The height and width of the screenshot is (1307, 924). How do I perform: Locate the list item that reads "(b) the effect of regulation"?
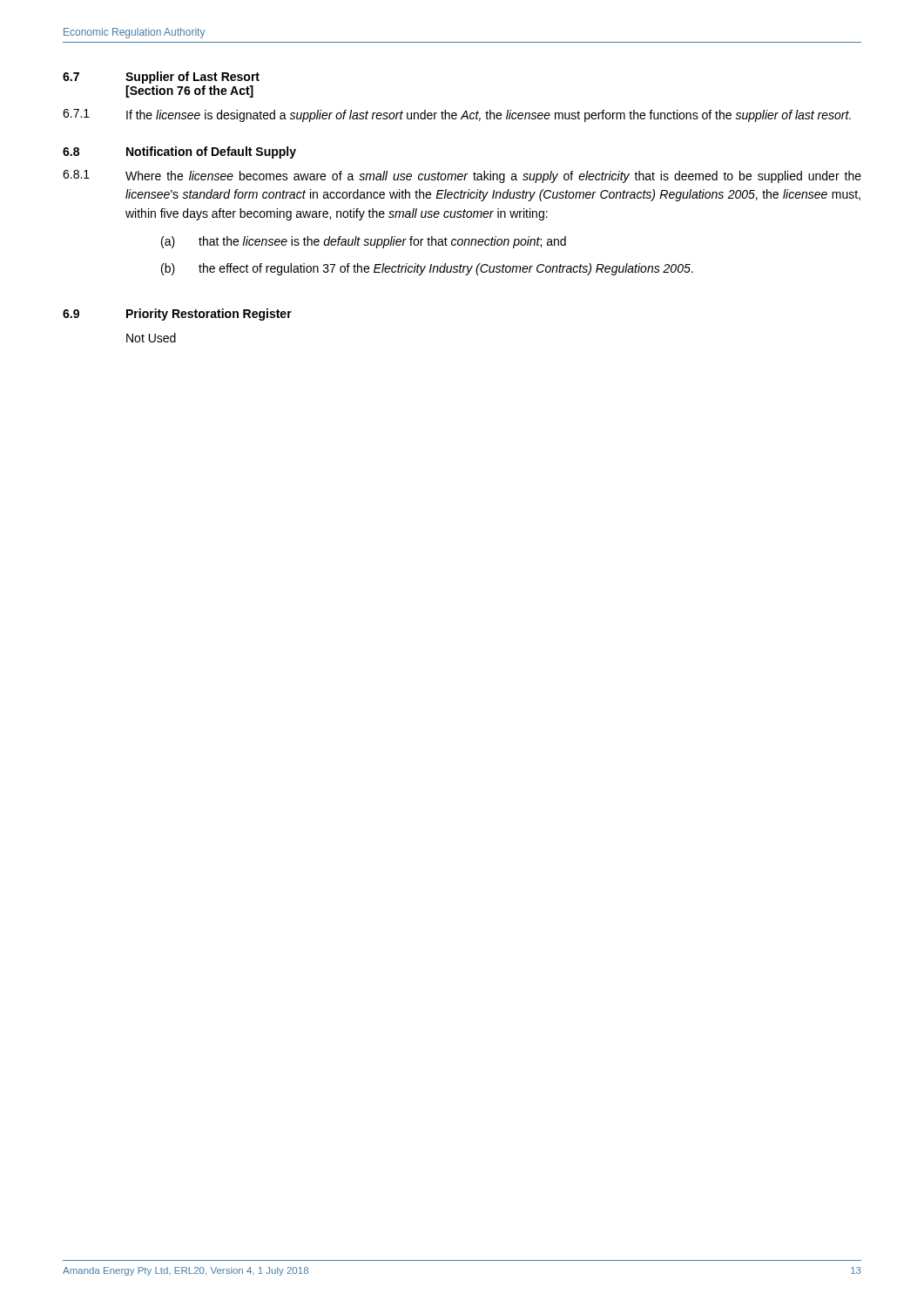(x=511, y=270)
